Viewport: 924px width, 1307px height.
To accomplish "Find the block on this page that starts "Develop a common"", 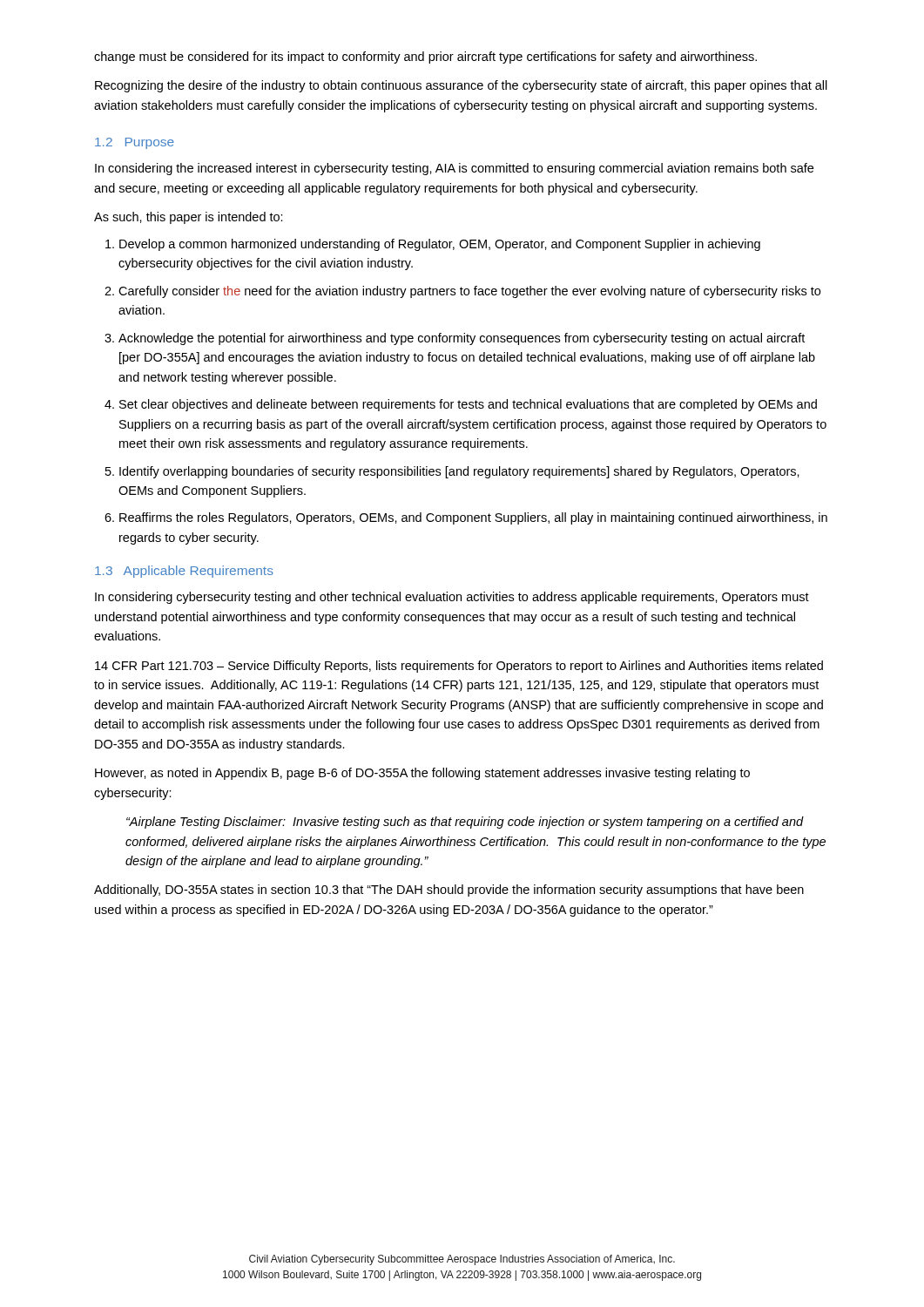I will coord(462,391).
